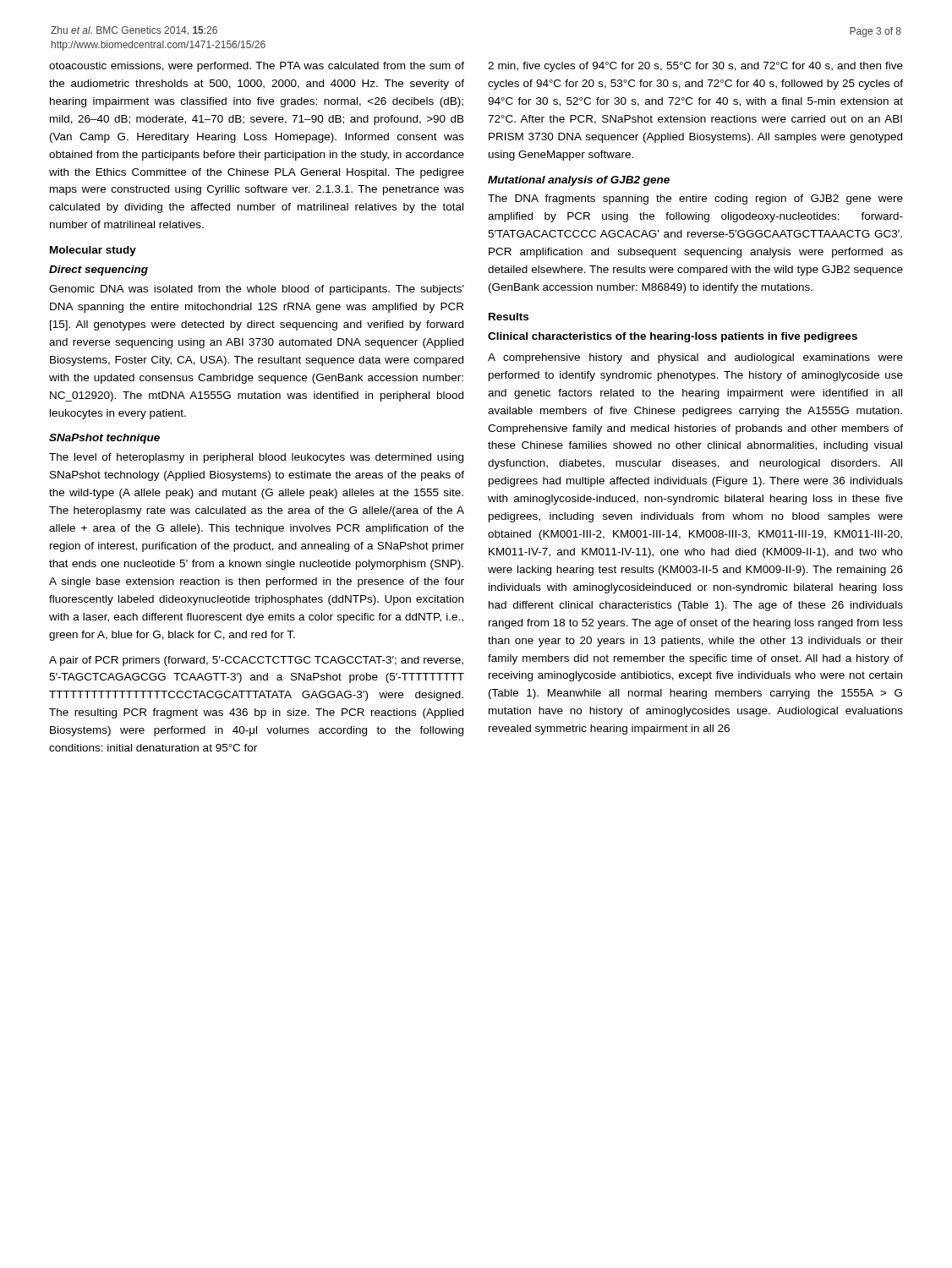This screenshot has width=952, height=1268.
Task: Click on the element starting "Genomic DNA was isolated"
Action: click(x=257, y=351)
